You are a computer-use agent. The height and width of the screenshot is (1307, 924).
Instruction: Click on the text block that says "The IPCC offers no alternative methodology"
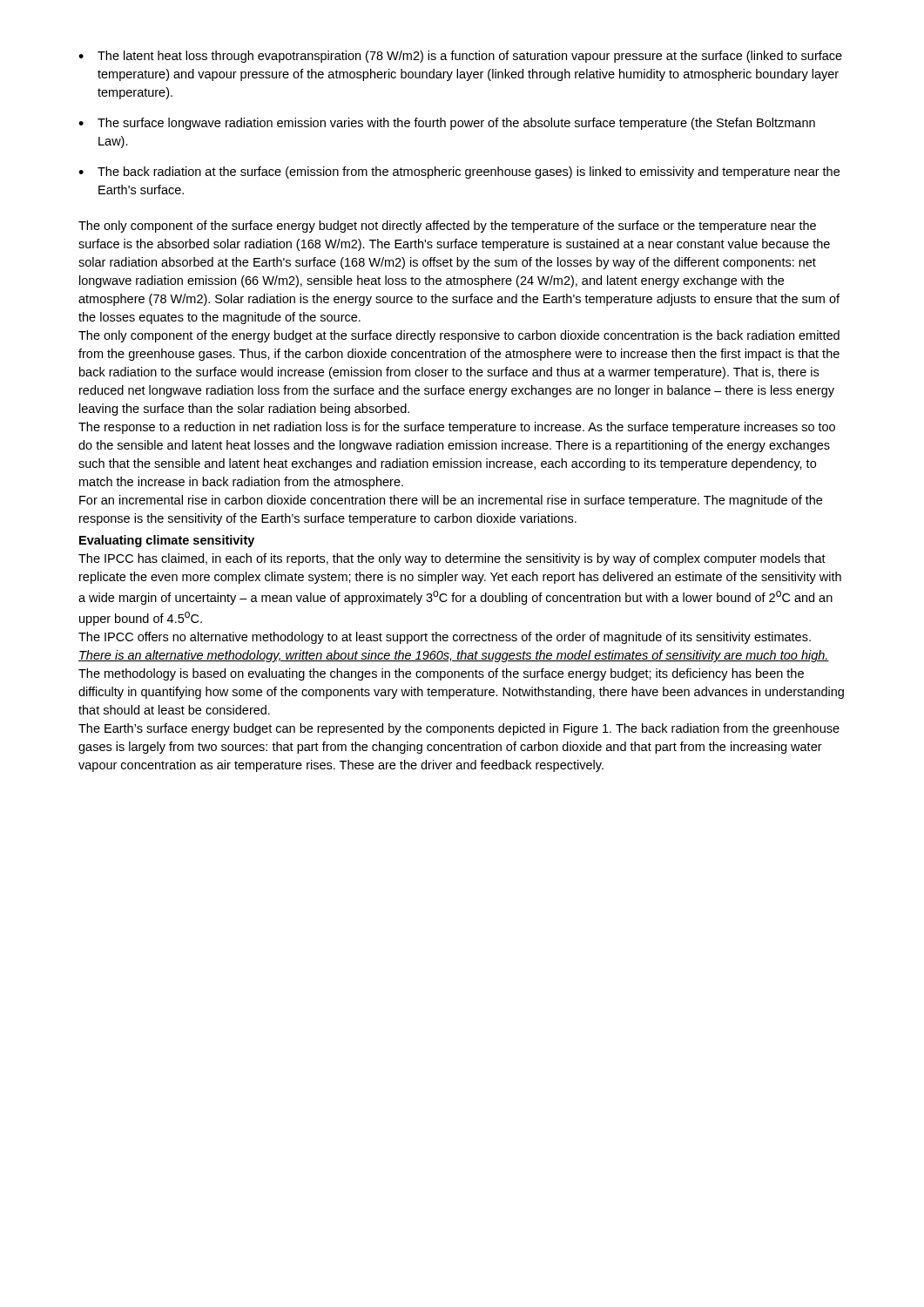[462, 637]
